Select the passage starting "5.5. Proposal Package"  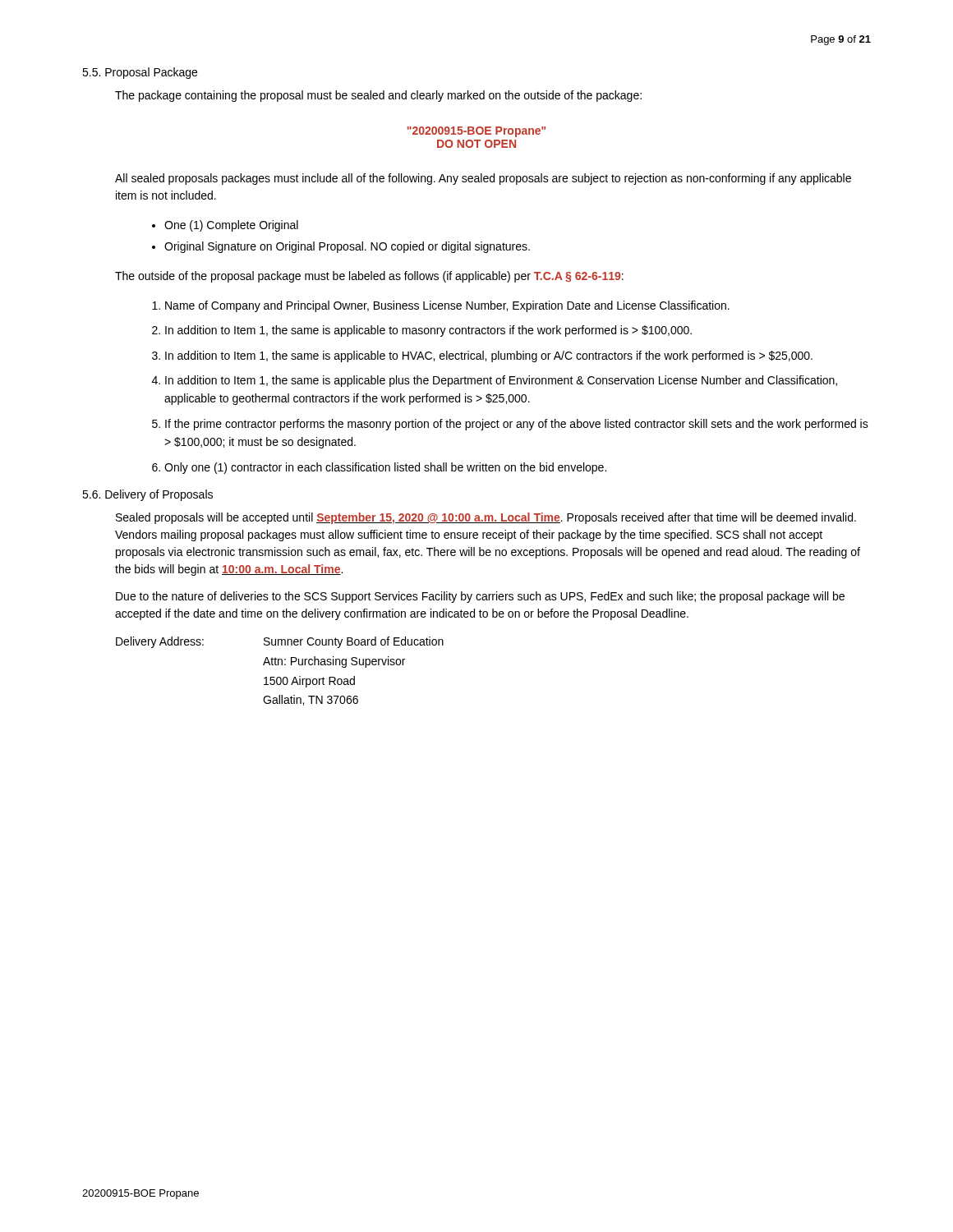pyautogui.click(x=140, y=72)
